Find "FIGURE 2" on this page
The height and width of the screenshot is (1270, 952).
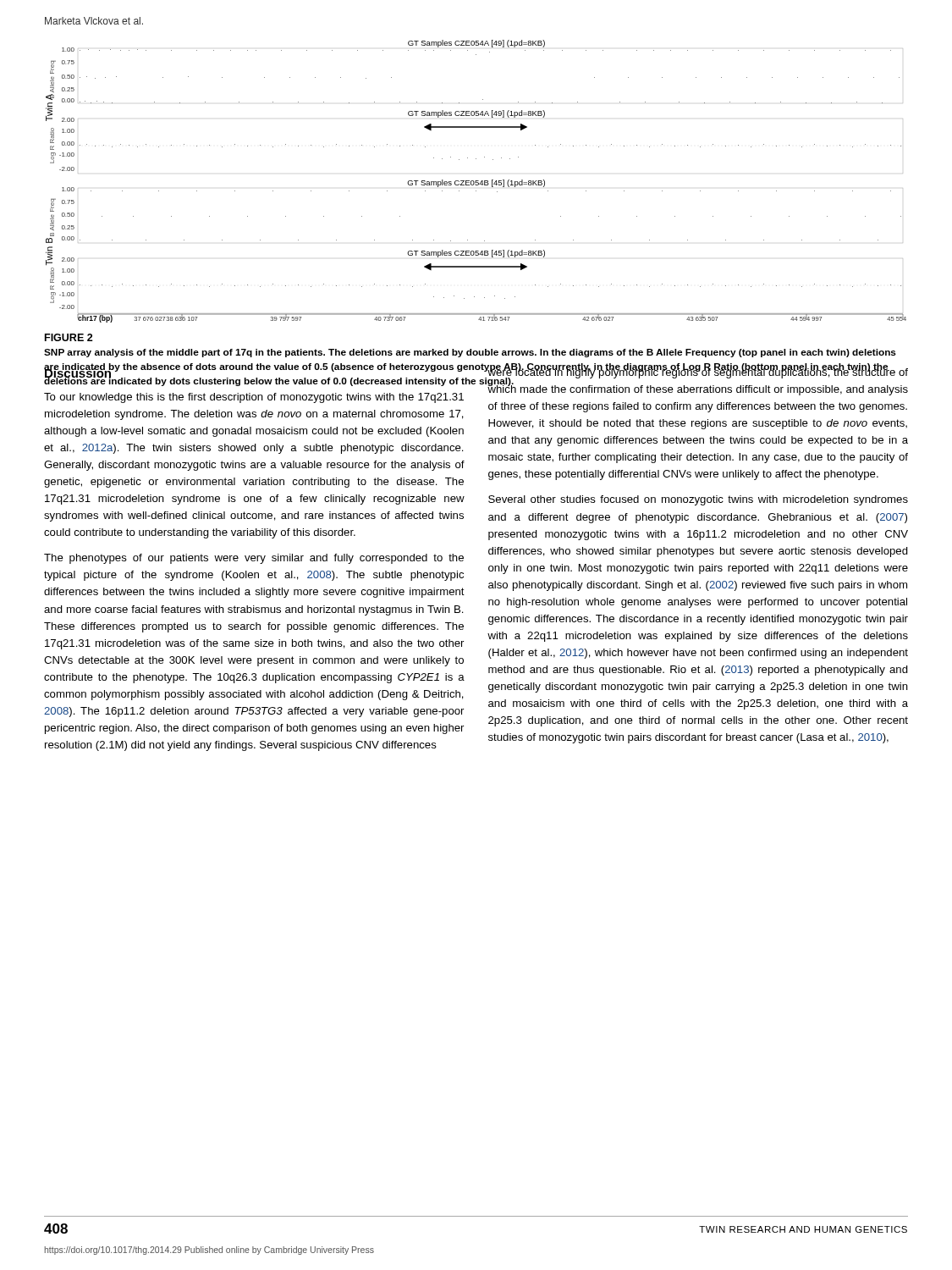(68, 338)
